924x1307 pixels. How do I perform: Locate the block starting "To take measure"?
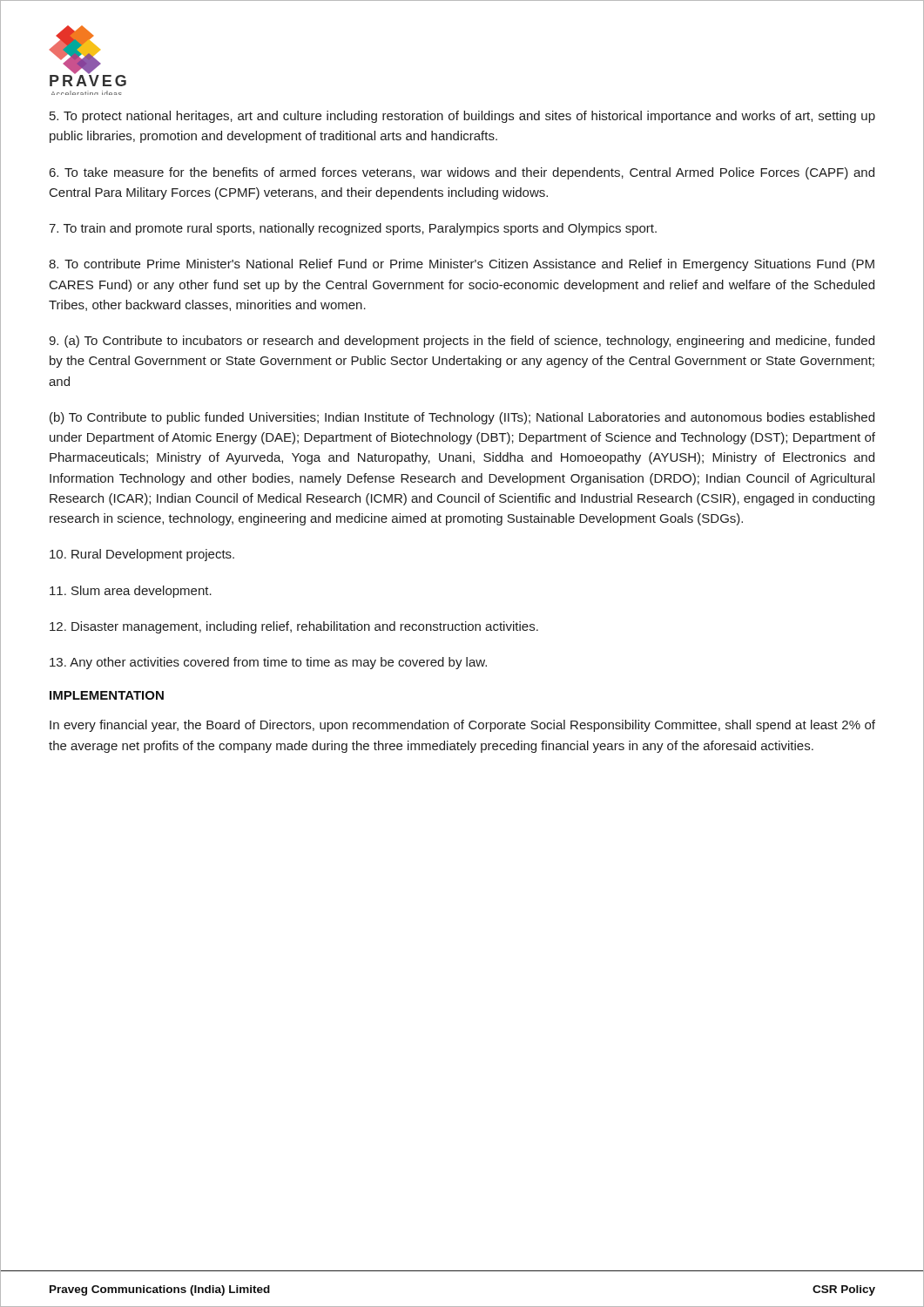pyautogui.click(x=462, y=182)
